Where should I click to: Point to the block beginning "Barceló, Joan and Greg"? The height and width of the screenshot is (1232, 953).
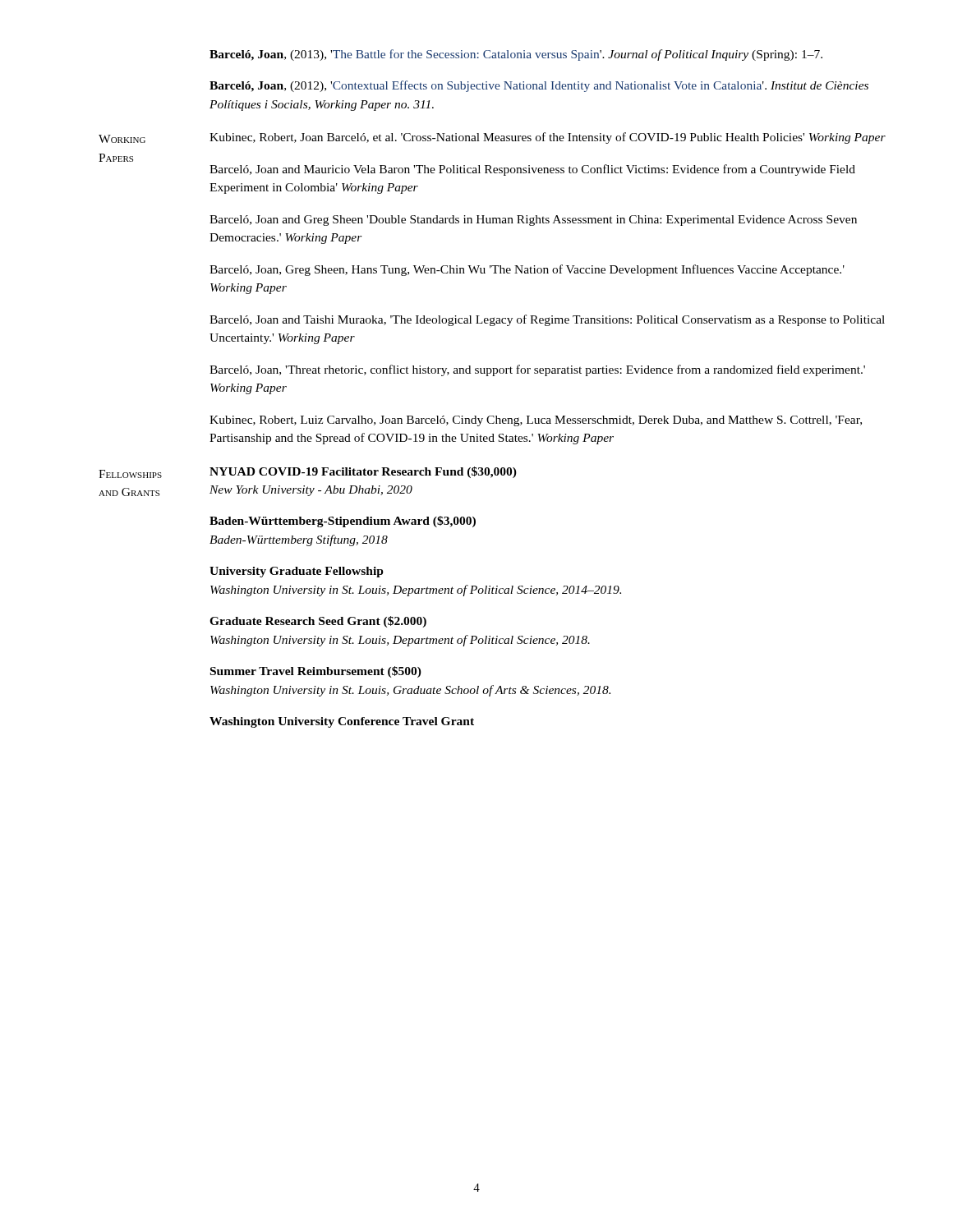coord(533,228)
